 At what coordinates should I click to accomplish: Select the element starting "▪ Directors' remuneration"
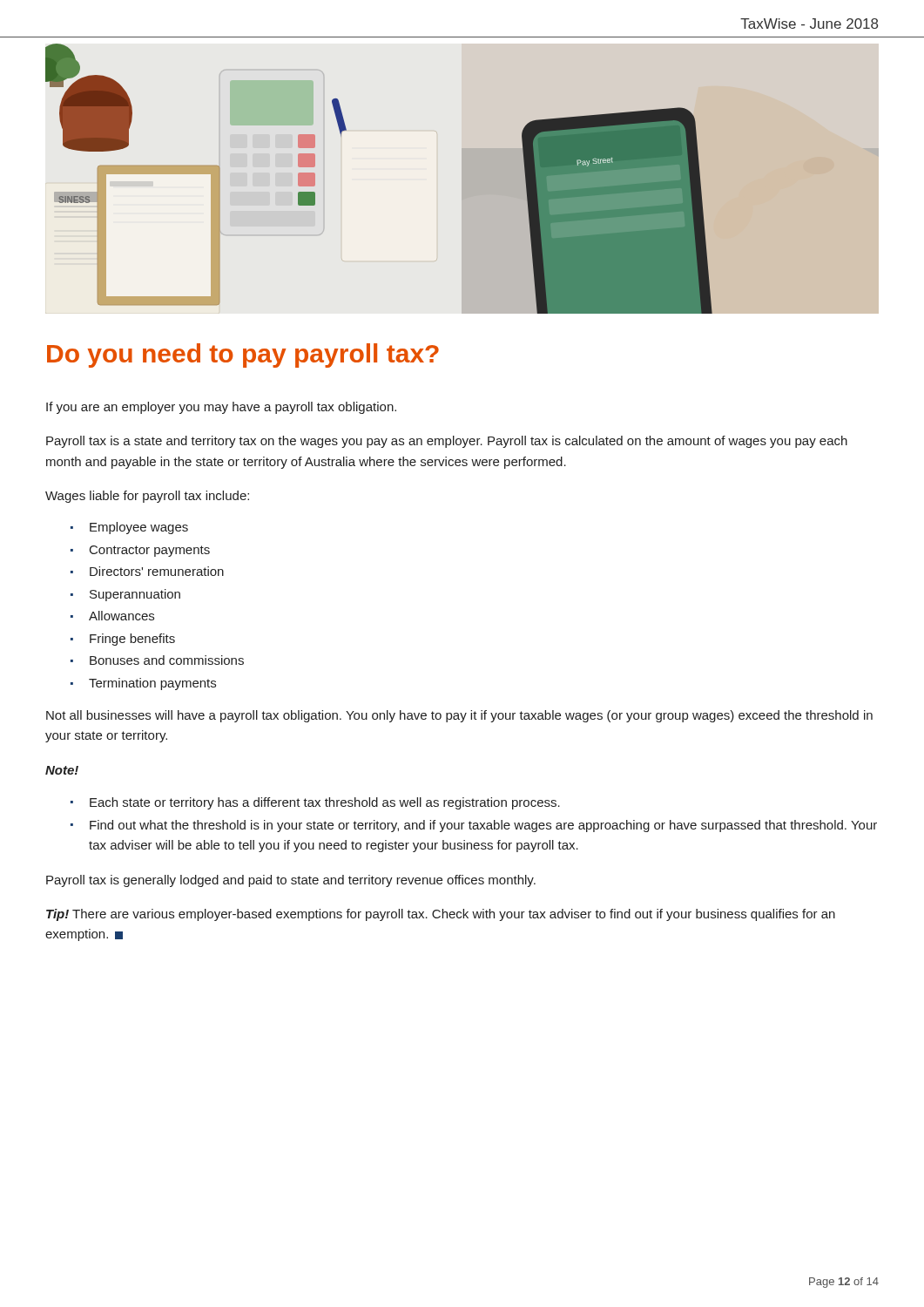click(x=147, y=572)
